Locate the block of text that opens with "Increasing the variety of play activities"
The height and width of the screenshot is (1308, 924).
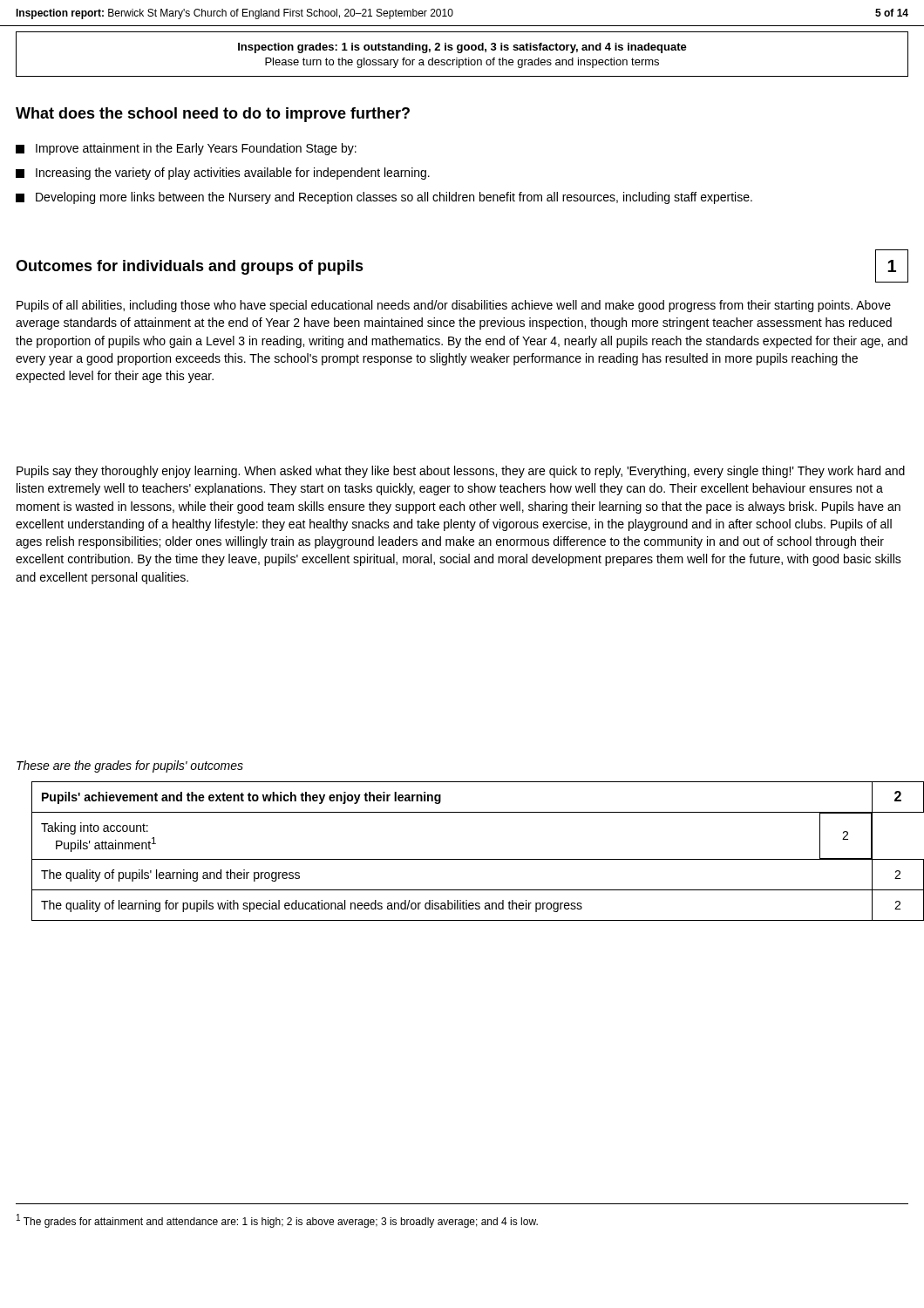pyautogui.click(x=223, y=173)
